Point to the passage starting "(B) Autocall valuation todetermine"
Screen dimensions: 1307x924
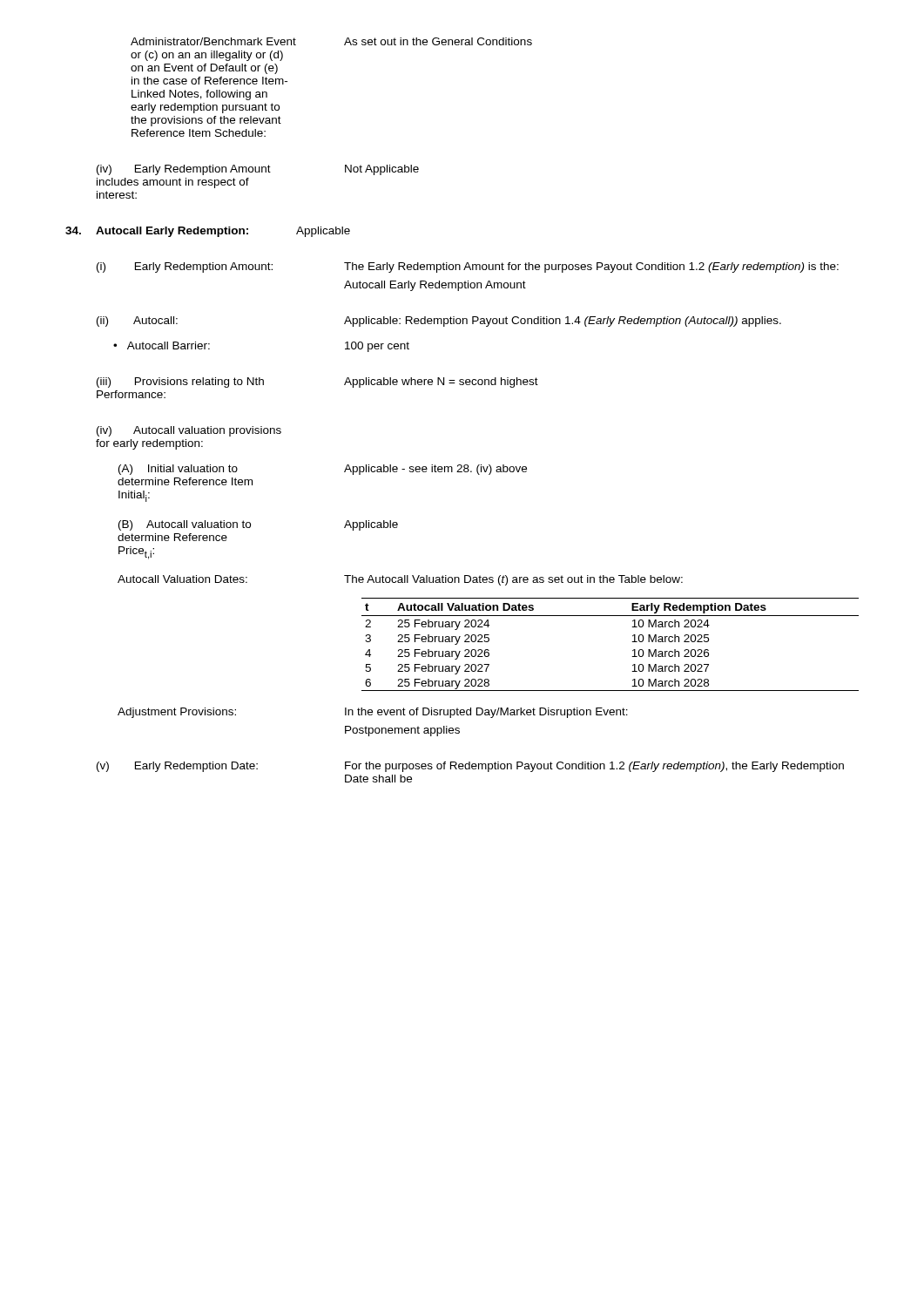198,526
